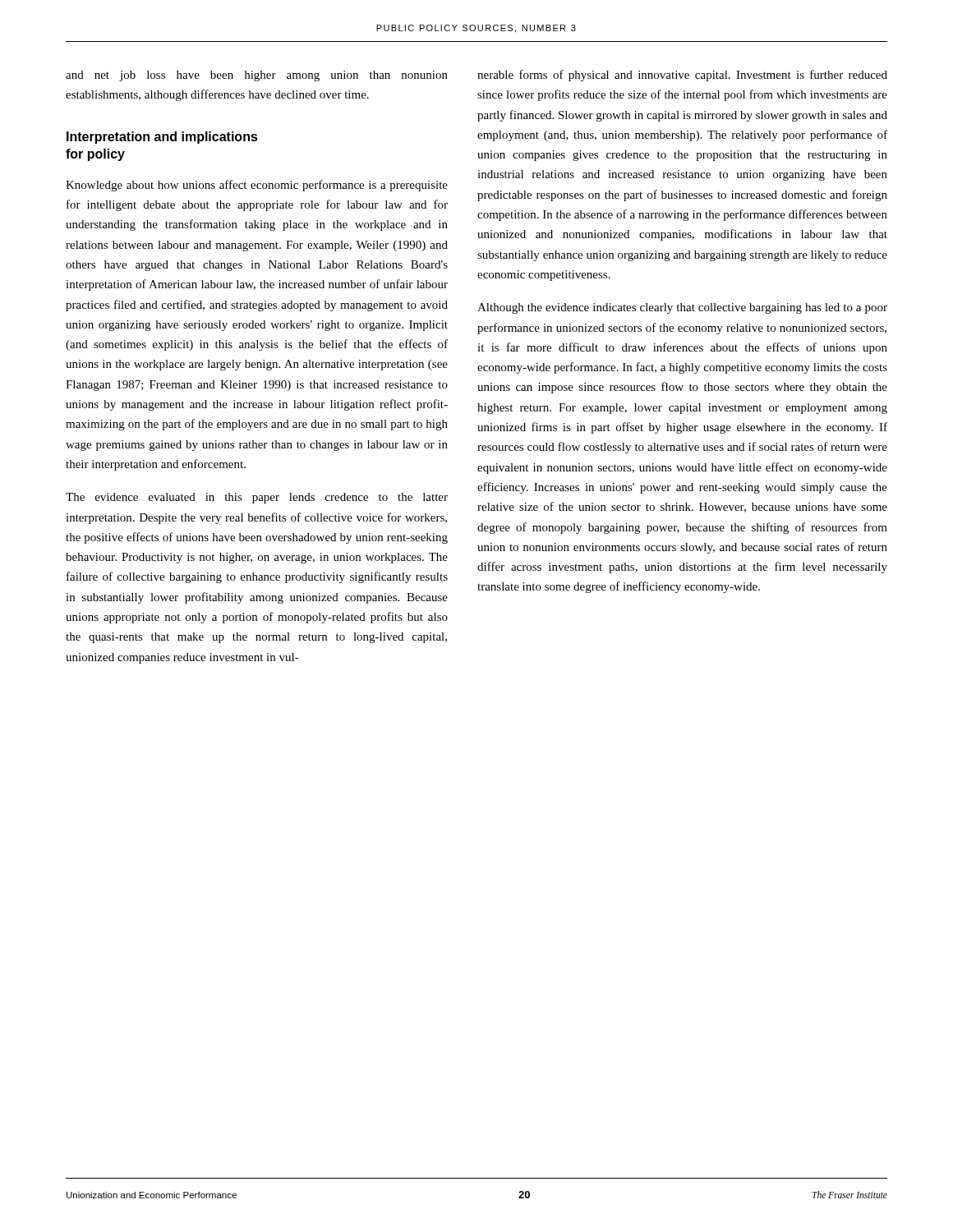Find the block on this page that starts "The evidence evaluated in this paper lends"

click(x=257, y=577)
